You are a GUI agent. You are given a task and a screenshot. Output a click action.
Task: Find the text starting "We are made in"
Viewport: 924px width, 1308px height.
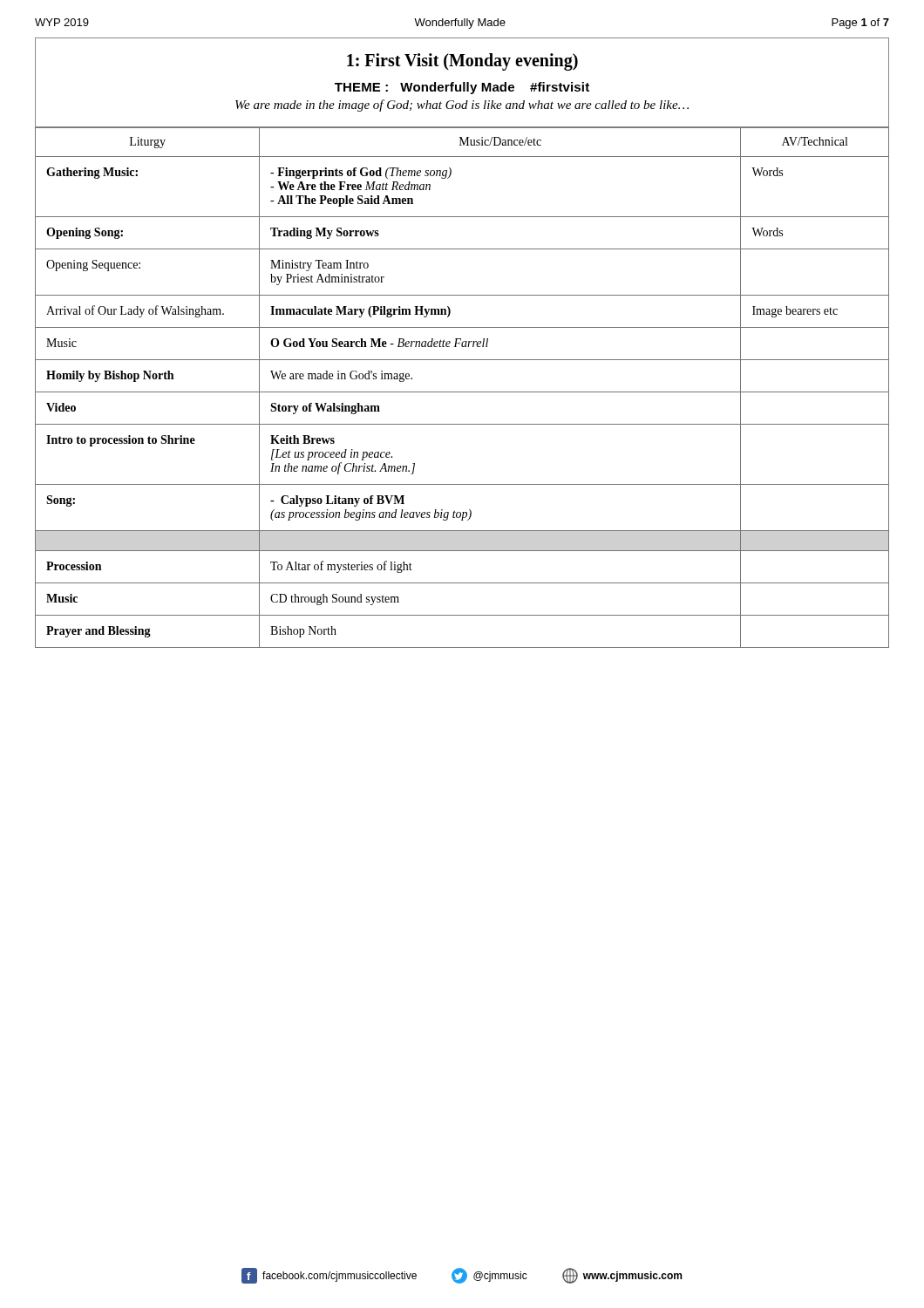(x=462, y=105)
